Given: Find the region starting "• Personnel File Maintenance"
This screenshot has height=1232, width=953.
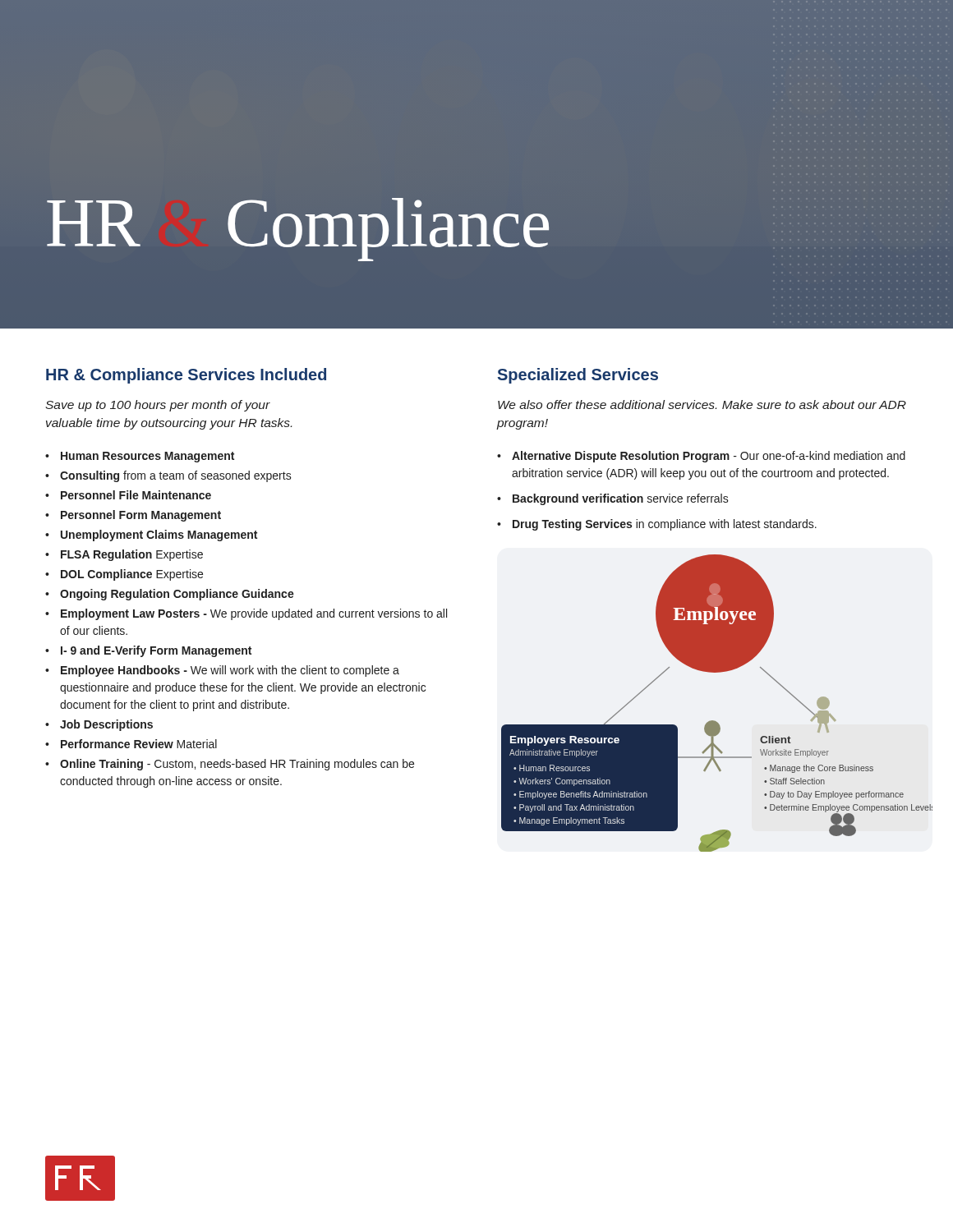Looking at the screenshot, I should (128, 496).
